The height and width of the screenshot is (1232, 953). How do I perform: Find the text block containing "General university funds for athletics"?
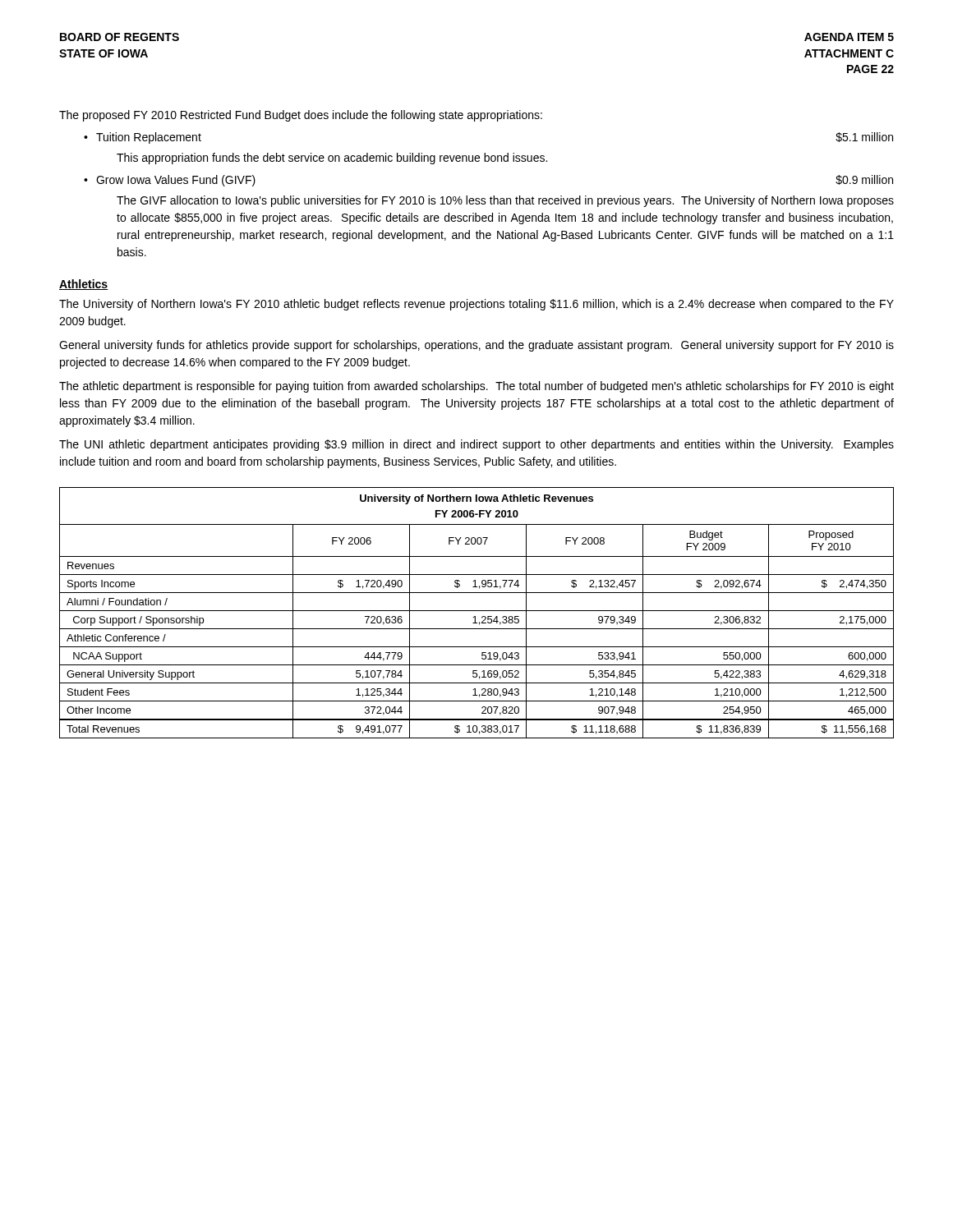click(x=476, y=354)
